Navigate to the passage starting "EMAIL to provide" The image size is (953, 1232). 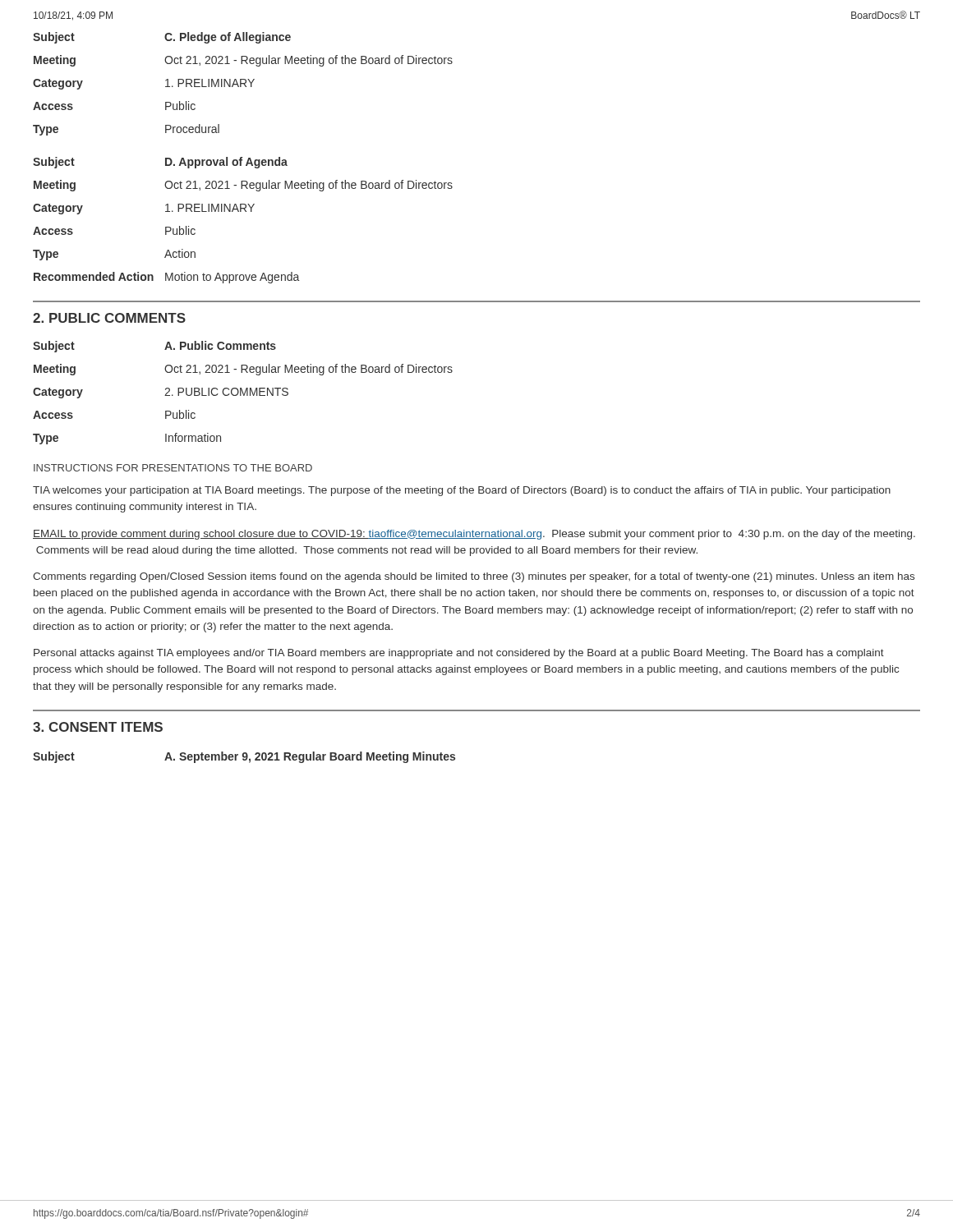point(474,541)
